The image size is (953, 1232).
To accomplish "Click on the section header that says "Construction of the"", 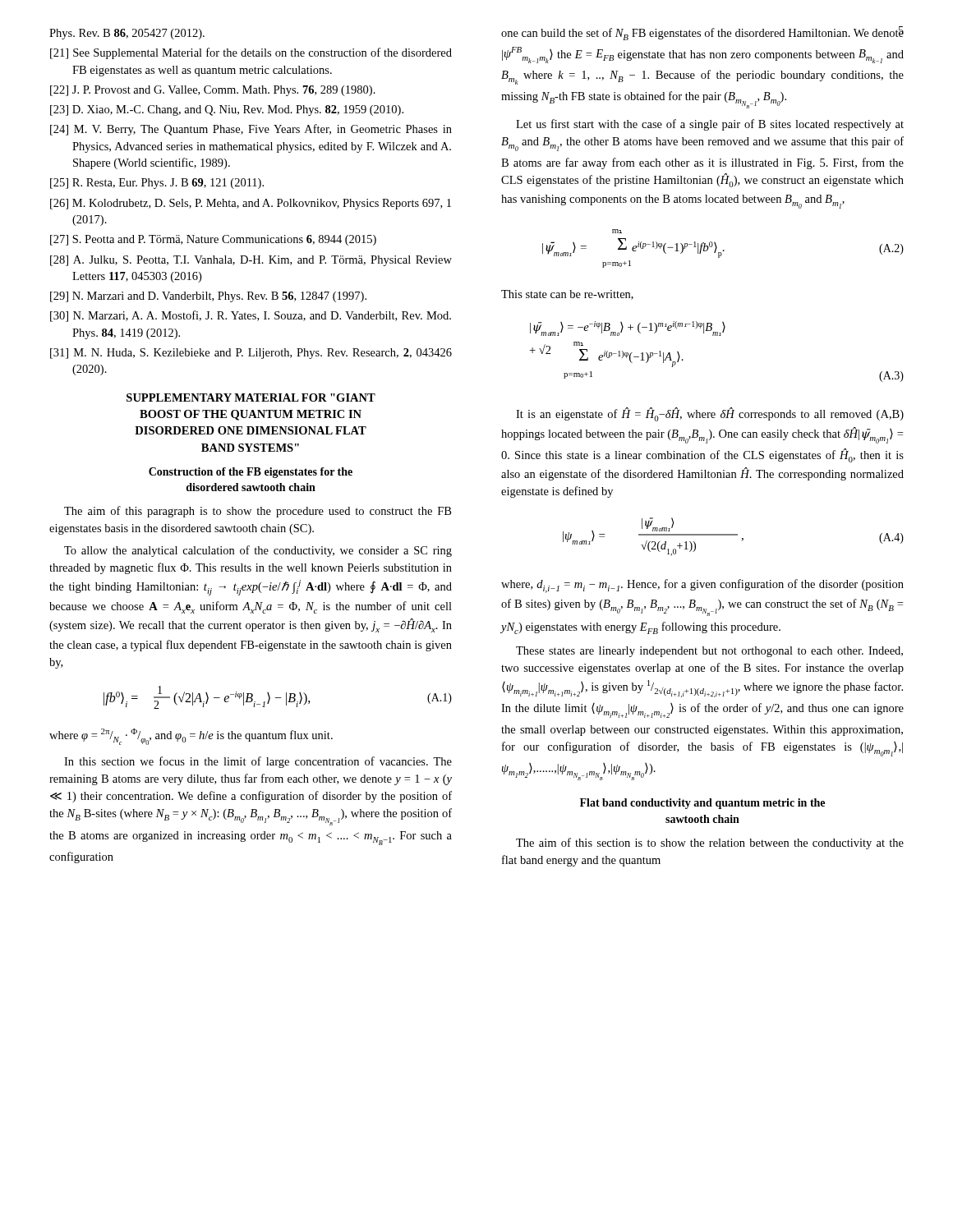I will coord(251,480).
